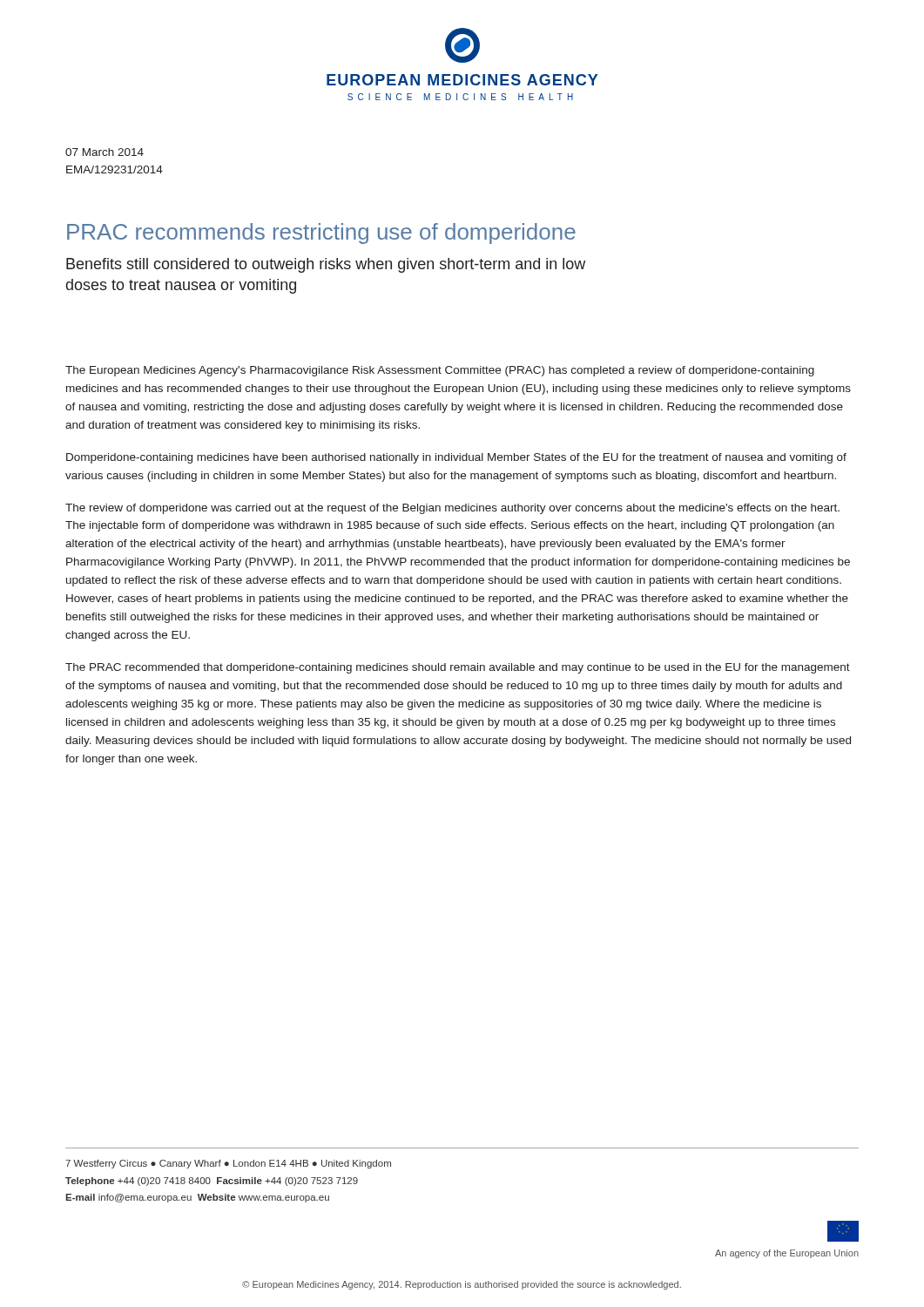Where is the title that starts "PRAC recommends restricting use of domperidone"?

(x=462, y=257)
